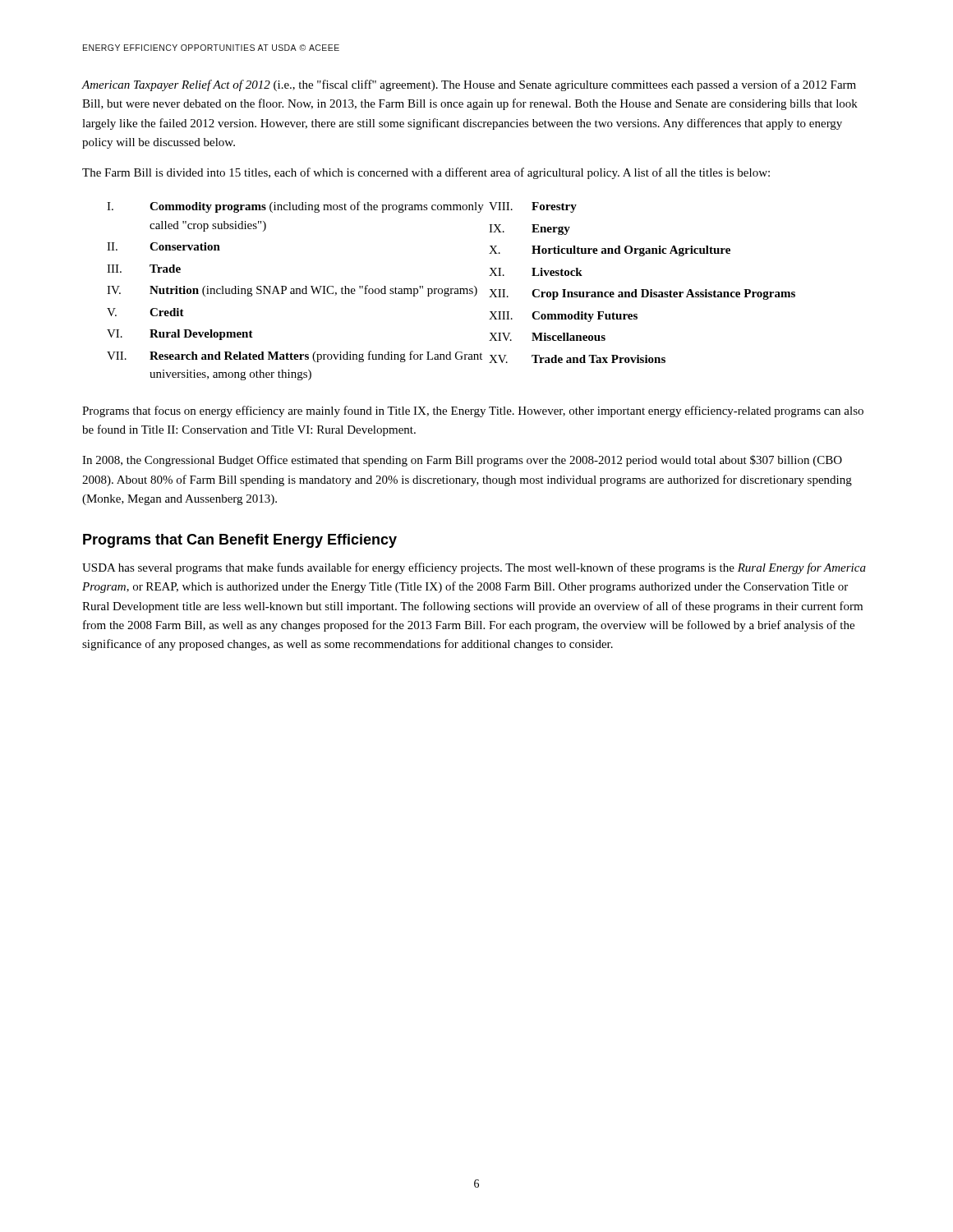Locate the block of text that opens with "IV. Nutrition (including SNAP and"
The width and height of the screenshot is (953, 1232).
click(292, 290)
